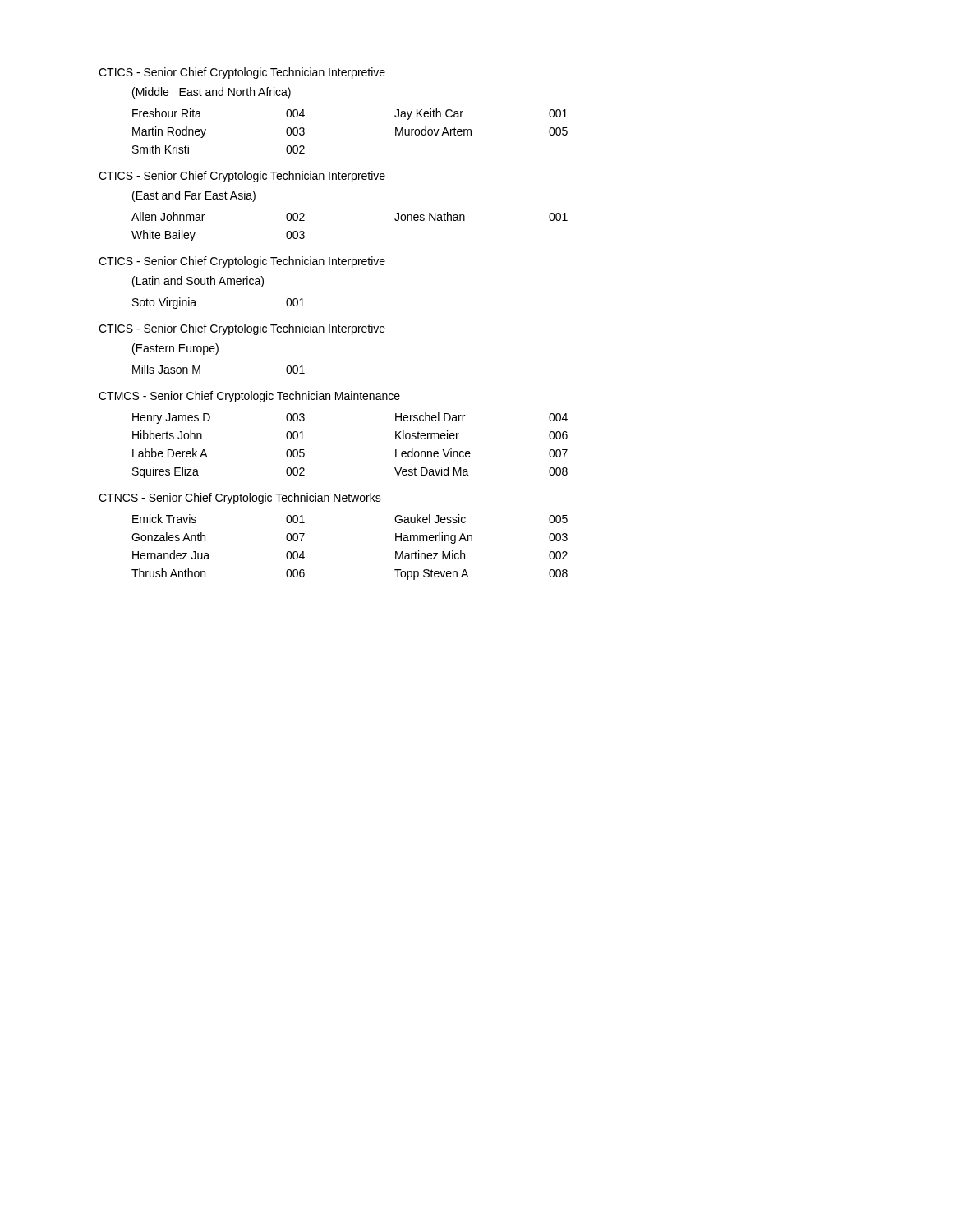This screenshot has width=953, height=1232.
Task: Find the text with the text "Gonzales Anth007 Hammerling An003"
Action: coord(394,537)
